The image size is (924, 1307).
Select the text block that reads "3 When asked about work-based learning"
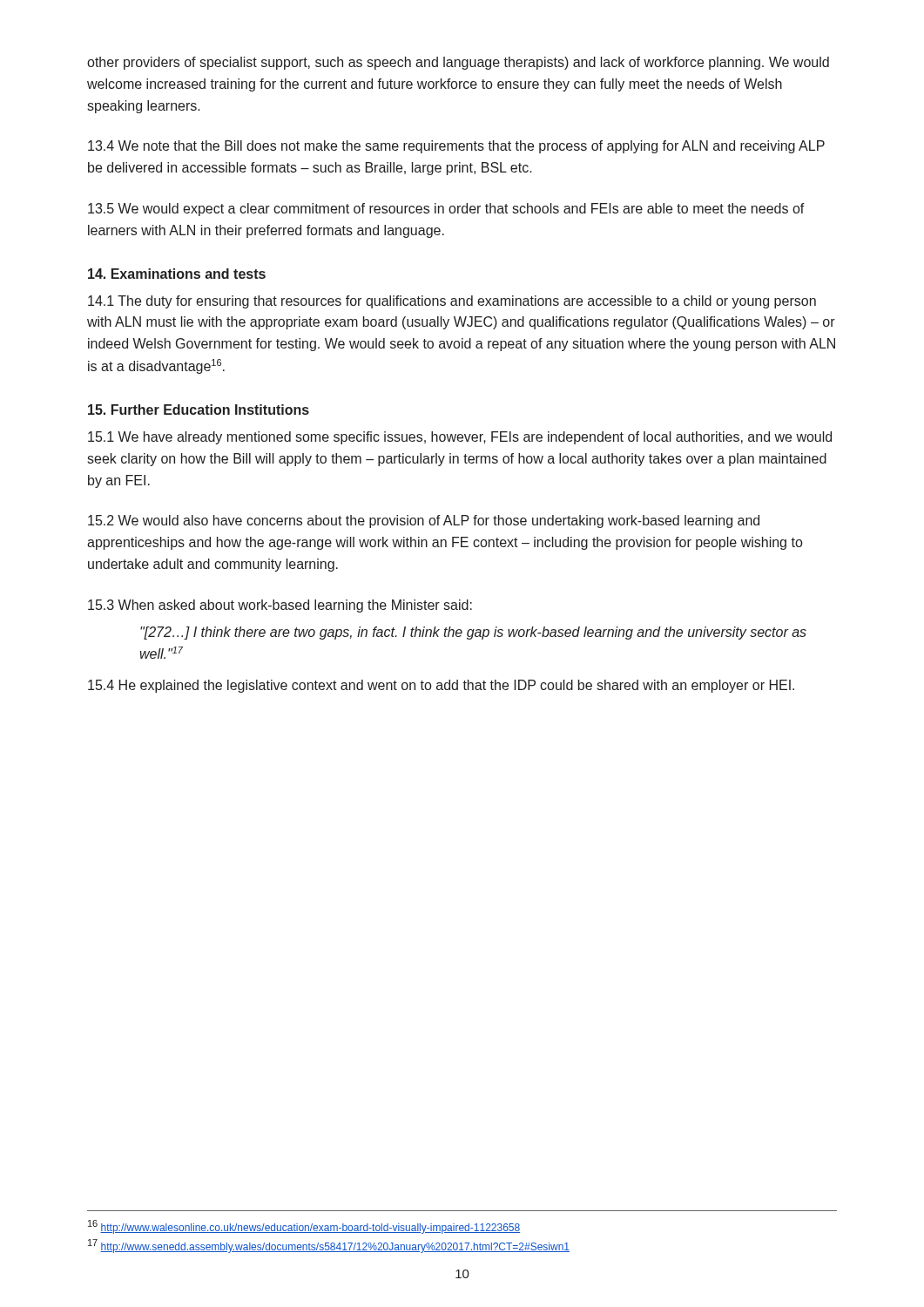tap(280, 605)
